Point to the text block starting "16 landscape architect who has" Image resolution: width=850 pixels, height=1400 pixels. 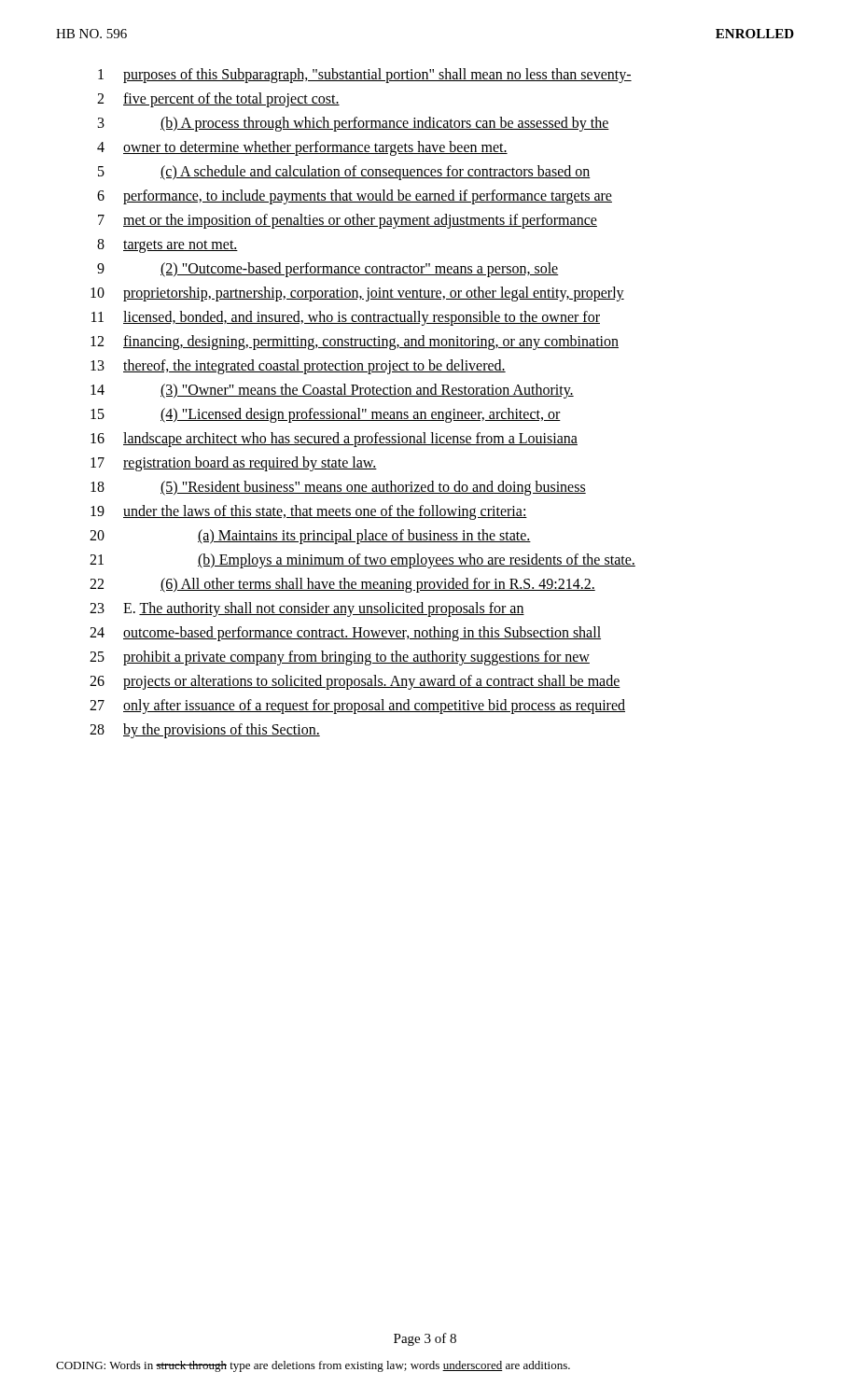click(x=425, y=439)
